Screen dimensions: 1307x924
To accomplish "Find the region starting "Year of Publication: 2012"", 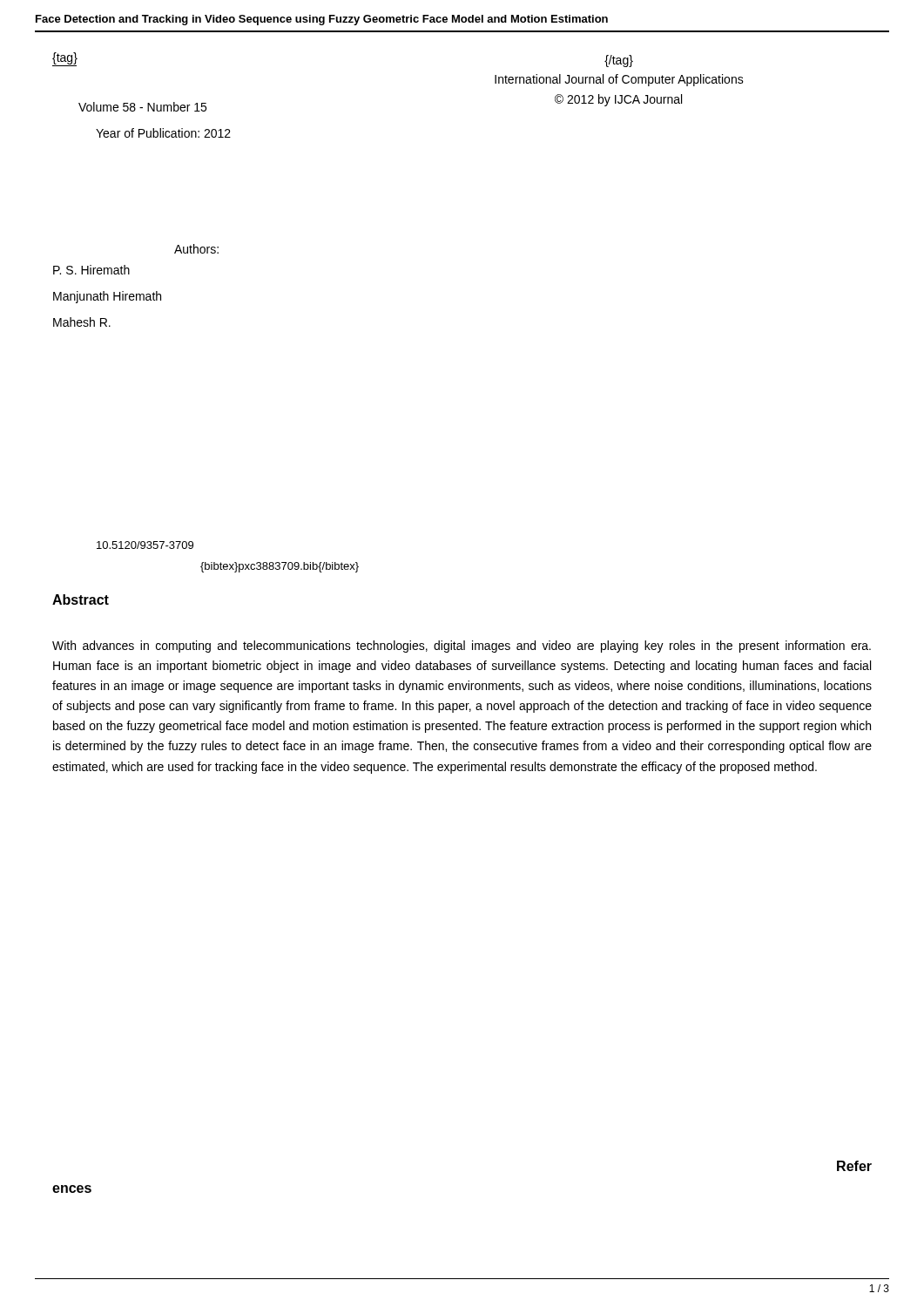I will 163,133.
